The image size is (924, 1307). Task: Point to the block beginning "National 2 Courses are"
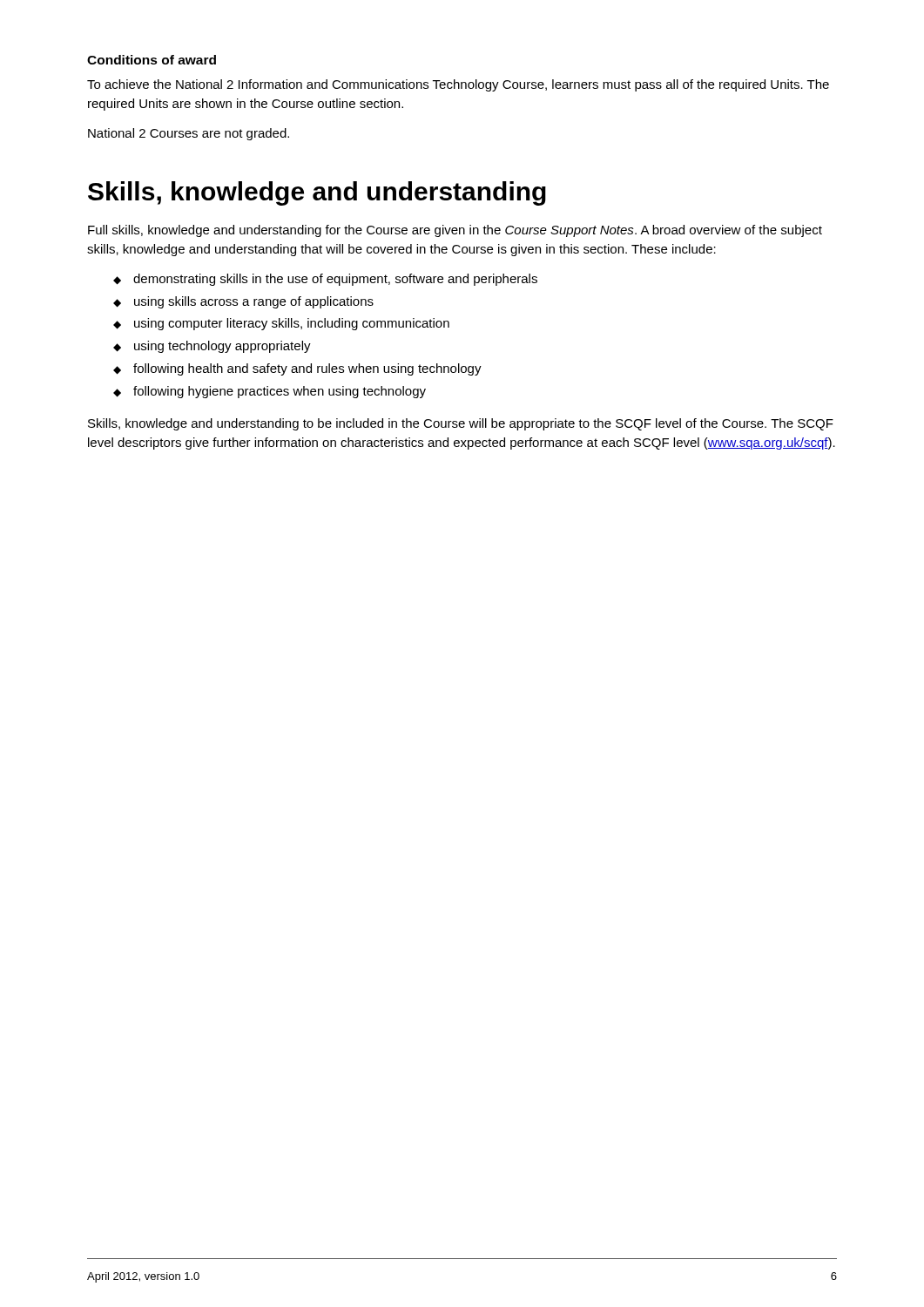click(x=189, y=132)
